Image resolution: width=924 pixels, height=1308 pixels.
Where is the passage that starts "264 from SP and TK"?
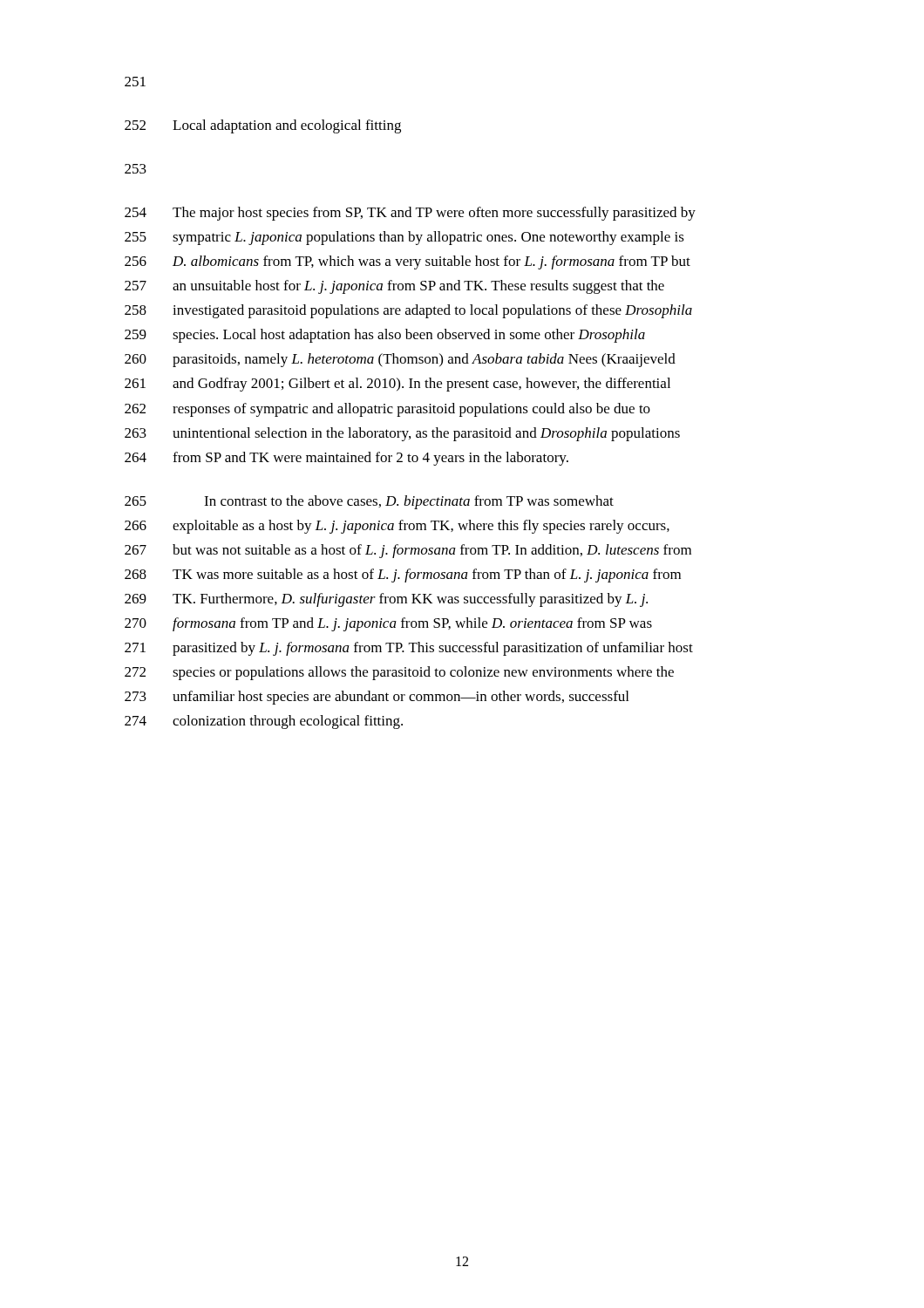tap(471, 457)
